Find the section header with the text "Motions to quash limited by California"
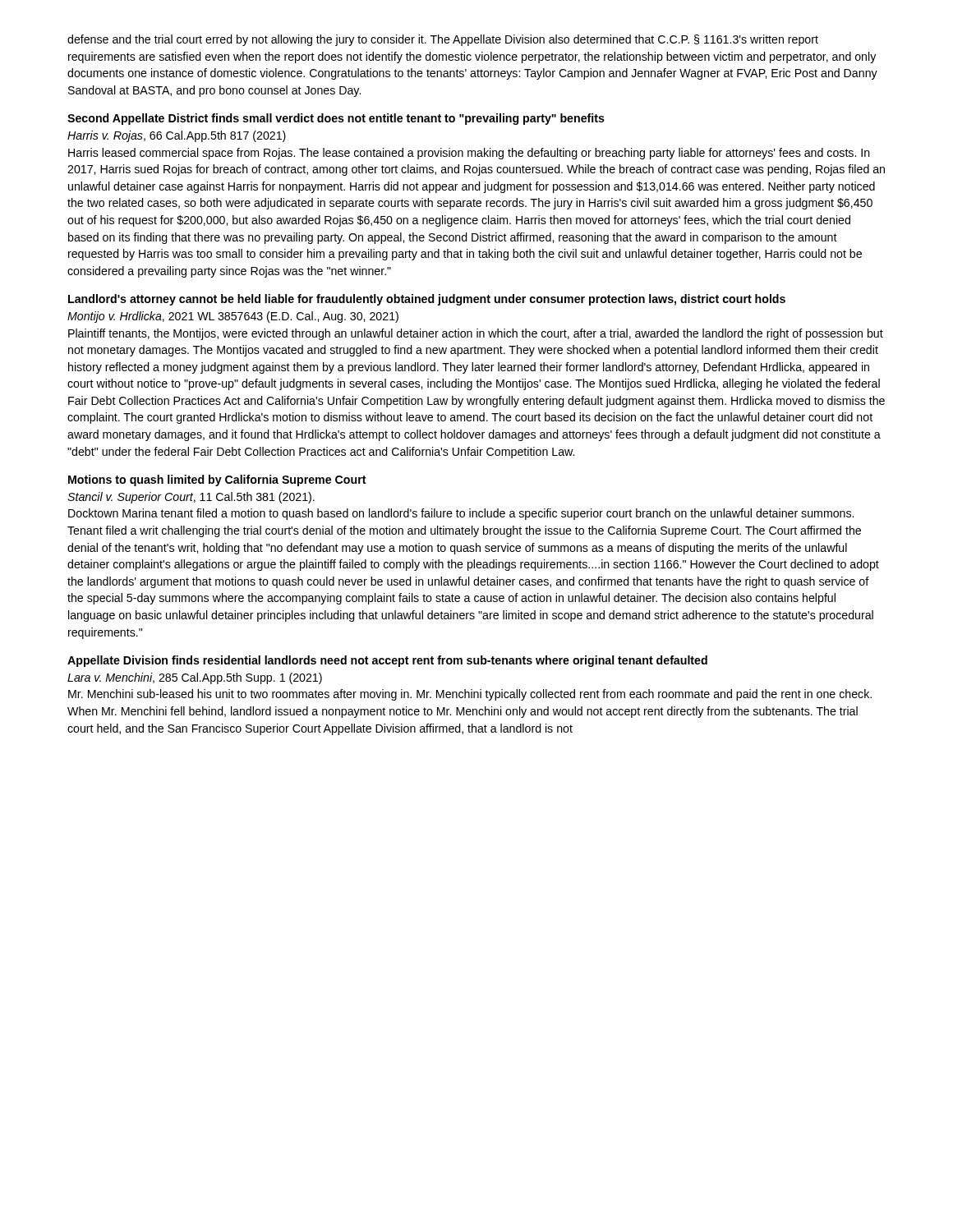Image resolution: width=953 pixels, height=1232 pixels. [x=217, y=480]
